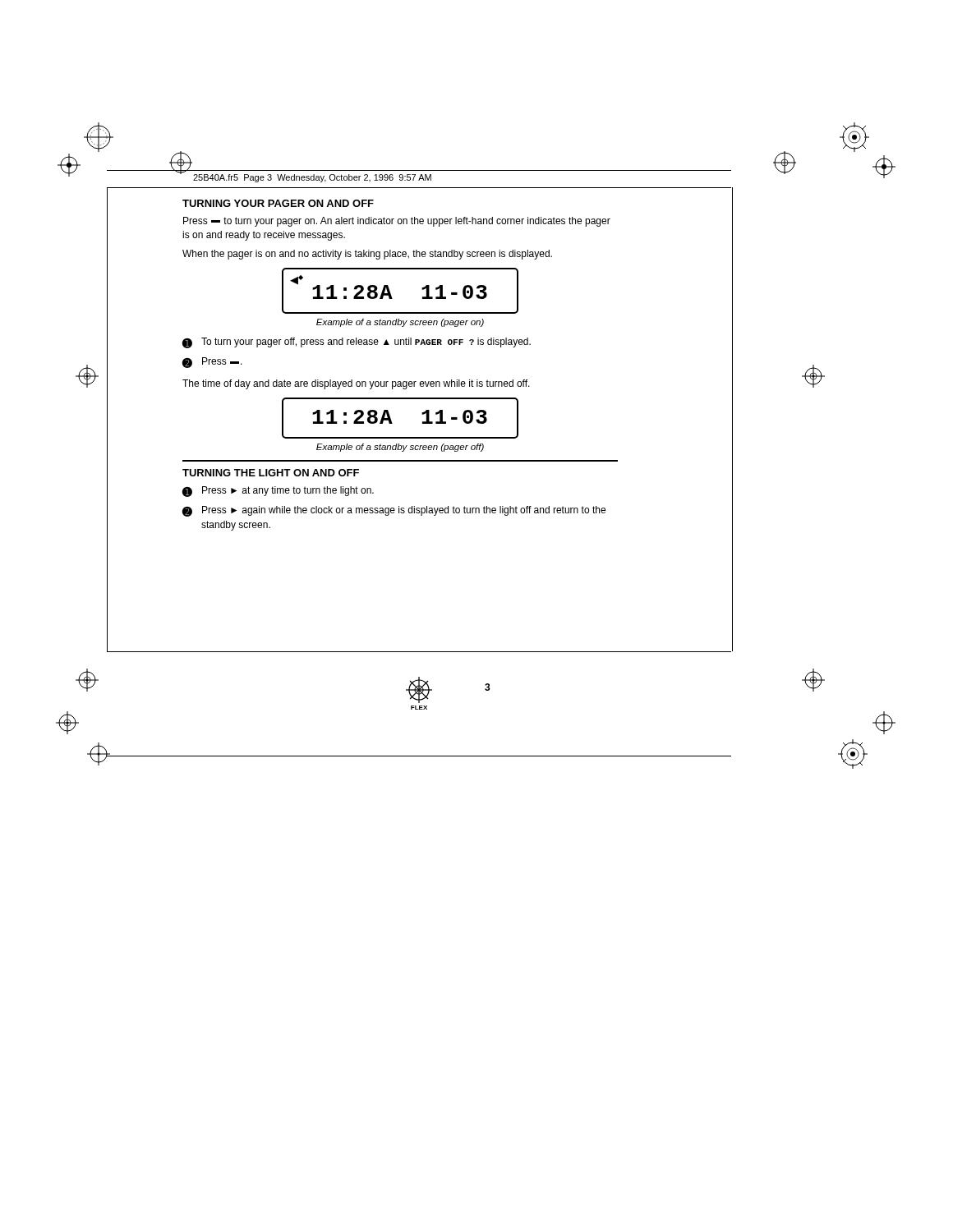Find the text starting "The time of day and date are"

(x=356, y=383)
